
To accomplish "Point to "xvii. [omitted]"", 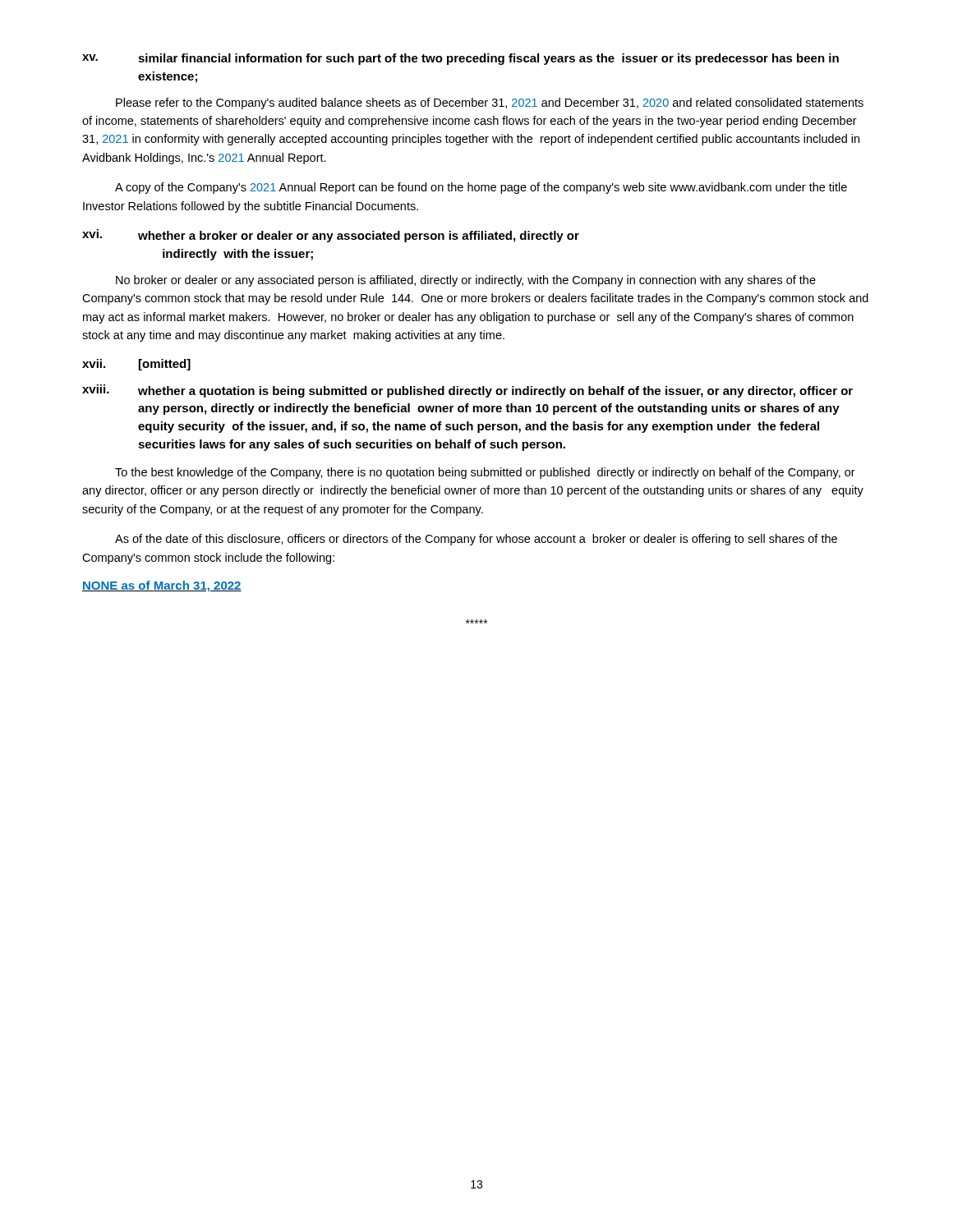I will point(136,363).
